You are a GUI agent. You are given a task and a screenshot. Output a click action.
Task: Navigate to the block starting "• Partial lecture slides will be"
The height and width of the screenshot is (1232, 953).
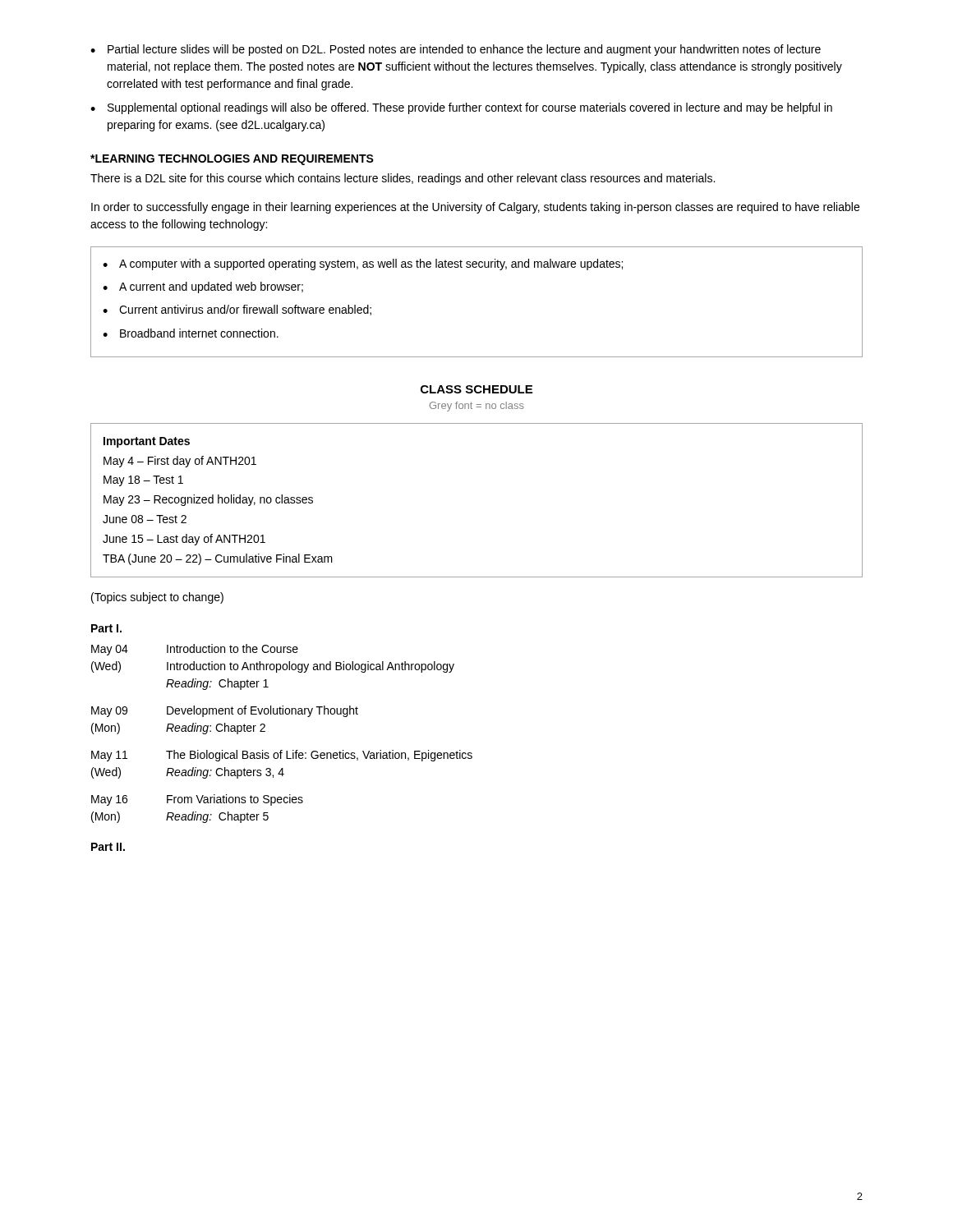[476, 67]
